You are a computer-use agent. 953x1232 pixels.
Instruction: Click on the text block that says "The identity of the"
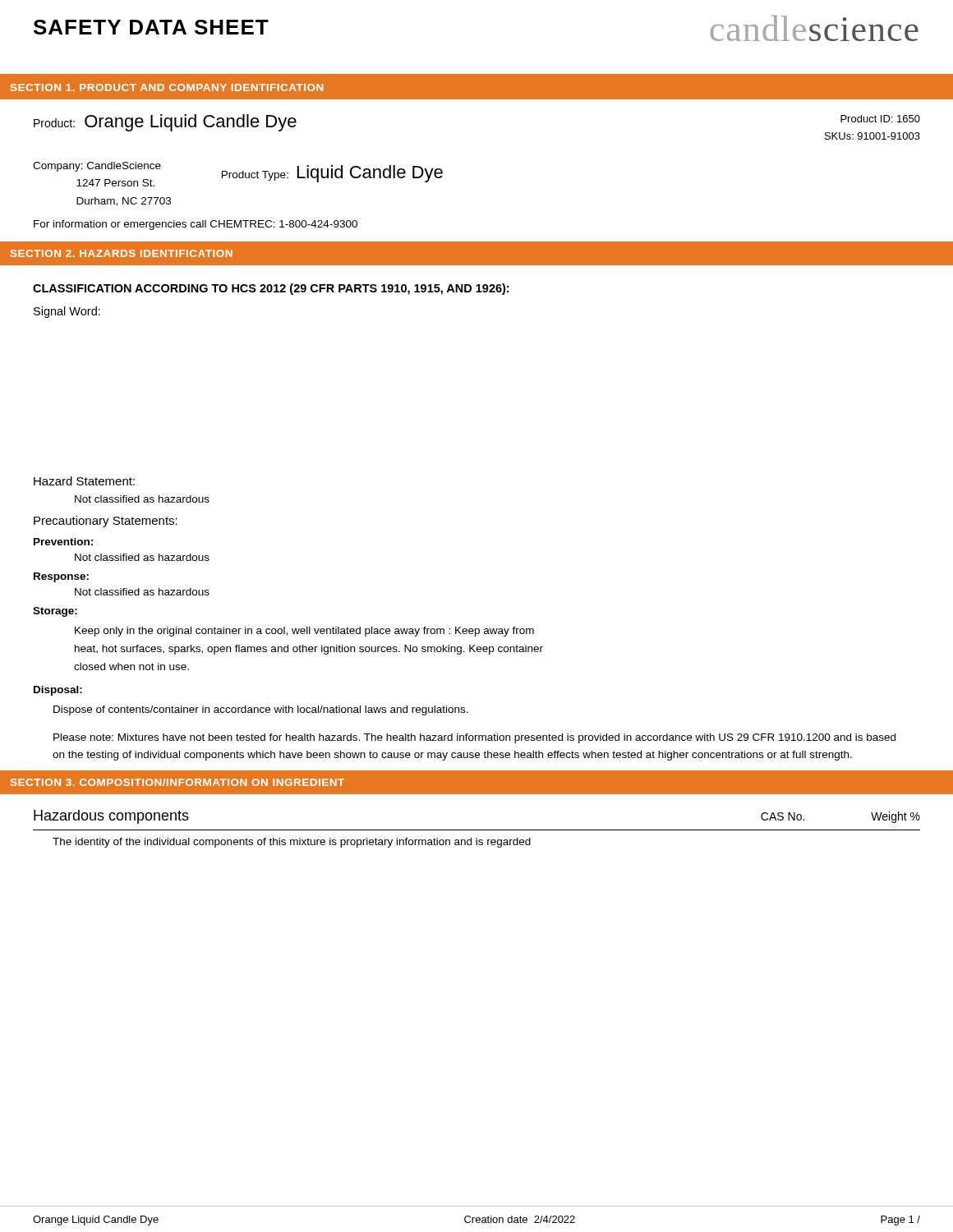click(x=292, y=841)
